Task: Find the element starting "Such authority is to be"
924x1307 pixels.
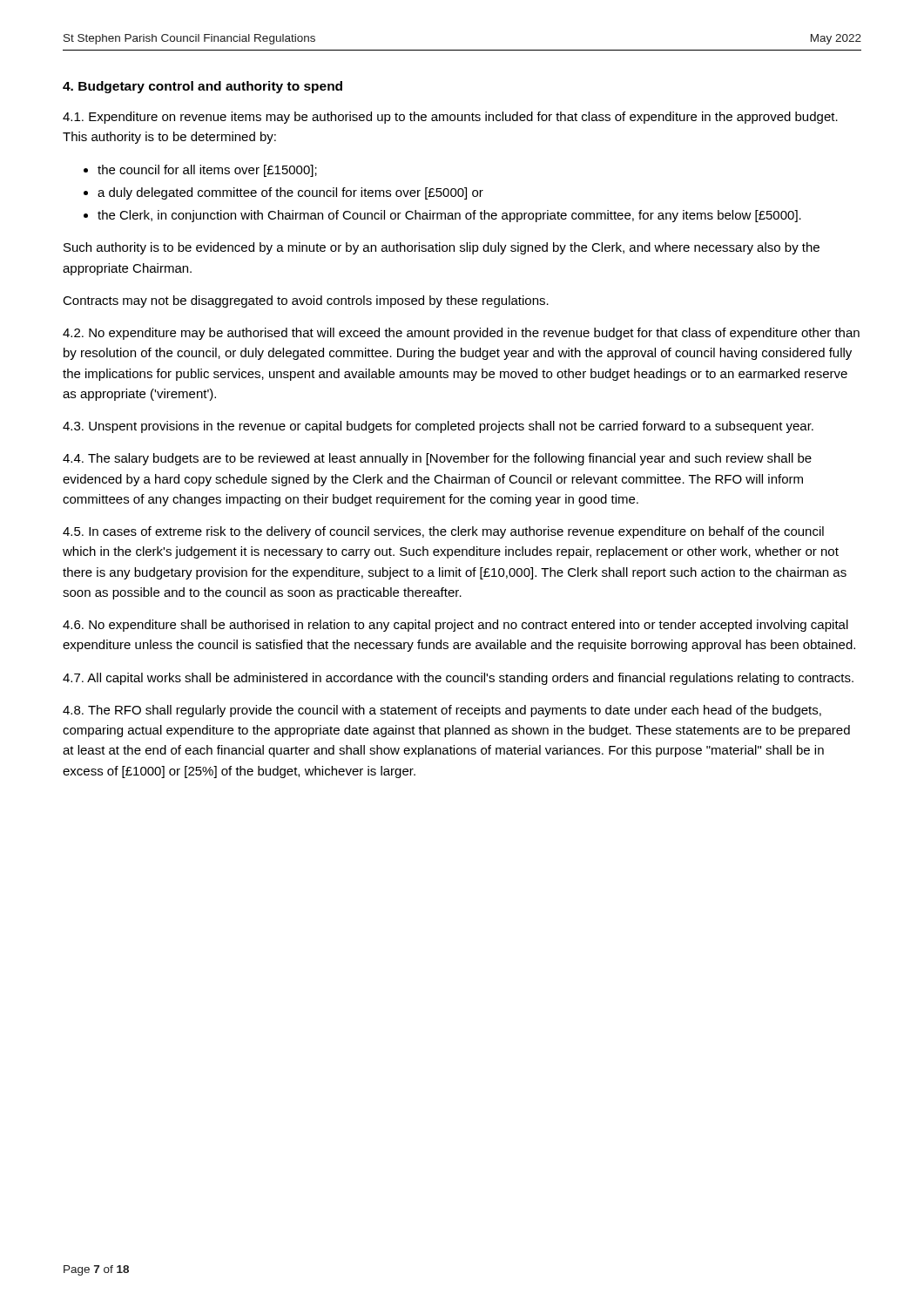Action: click(441, 257)
